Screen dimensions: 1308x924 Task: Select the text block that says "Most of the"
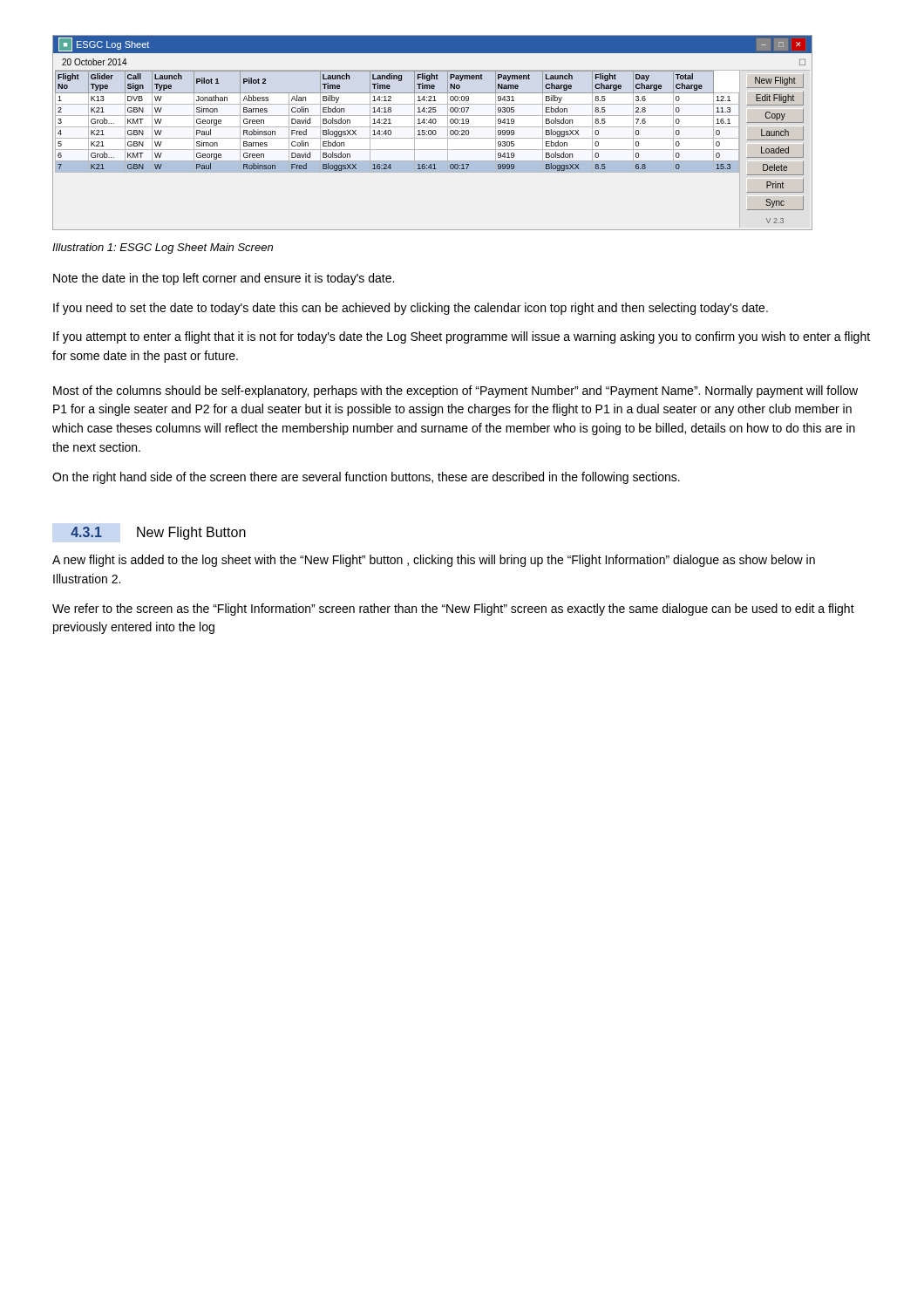pos(455,419)
